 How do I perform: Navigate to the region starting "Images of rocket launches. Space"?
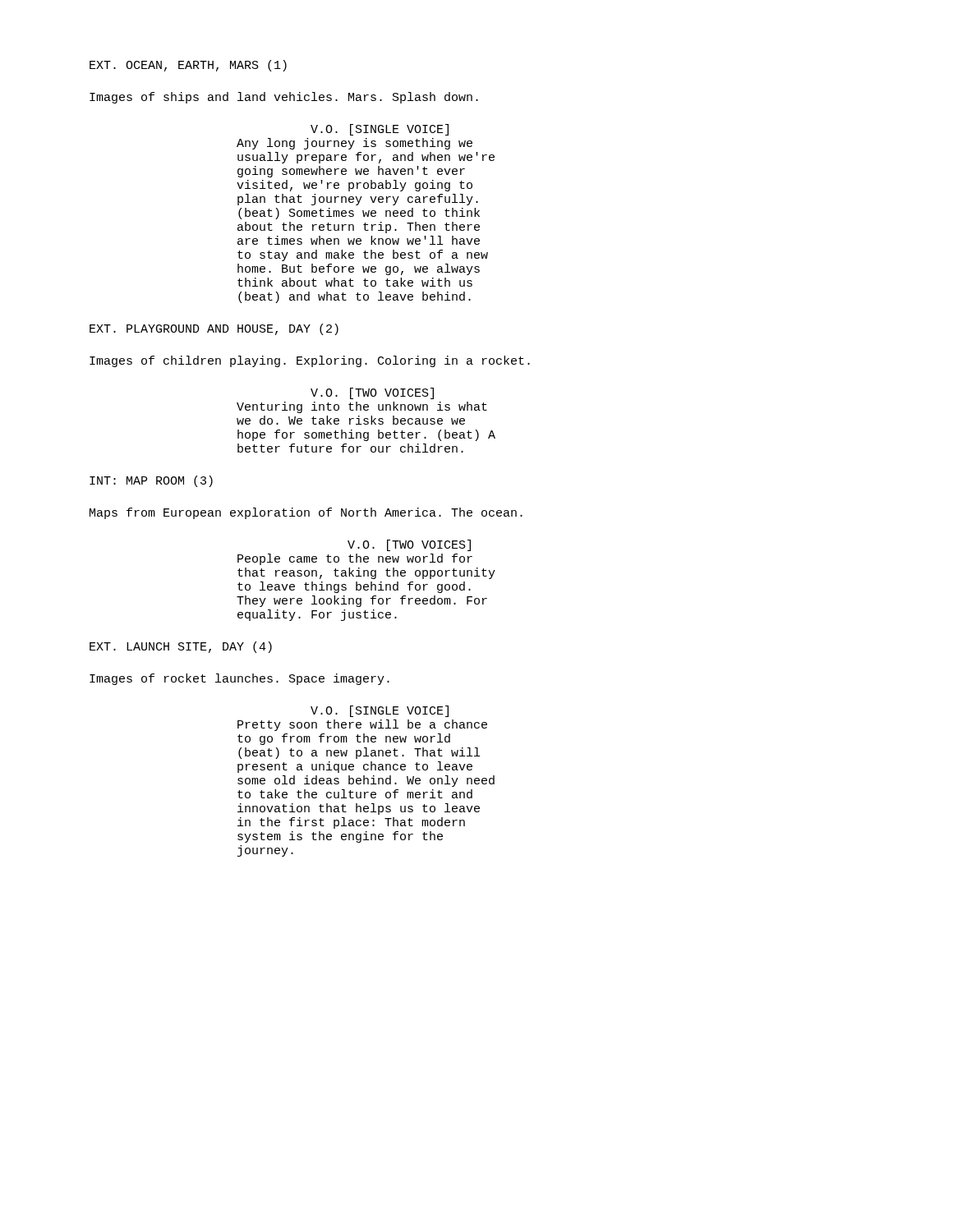point(240,680)
